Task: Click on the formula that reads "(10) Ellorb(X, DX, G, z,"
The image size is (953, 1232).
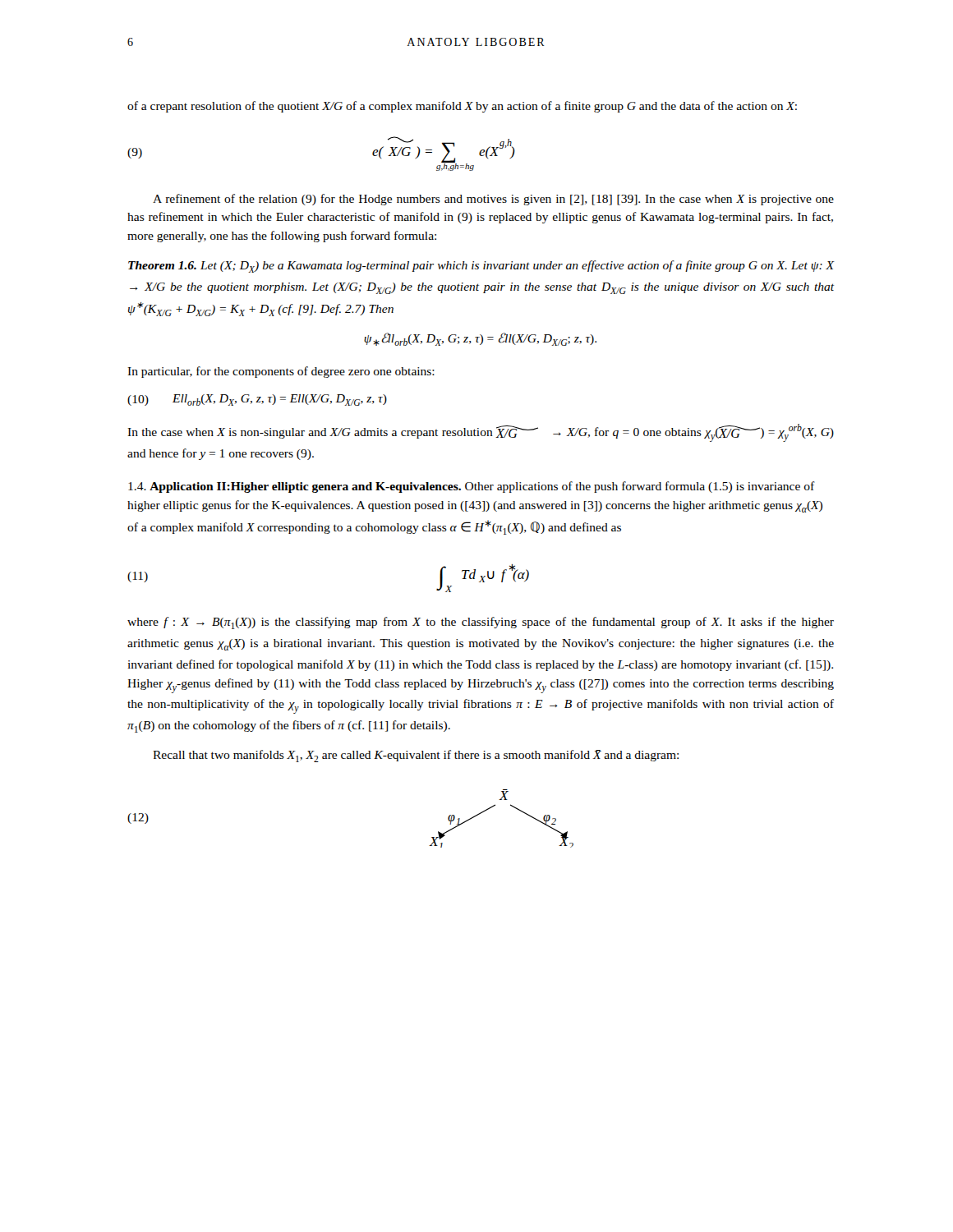Action: 257,400
